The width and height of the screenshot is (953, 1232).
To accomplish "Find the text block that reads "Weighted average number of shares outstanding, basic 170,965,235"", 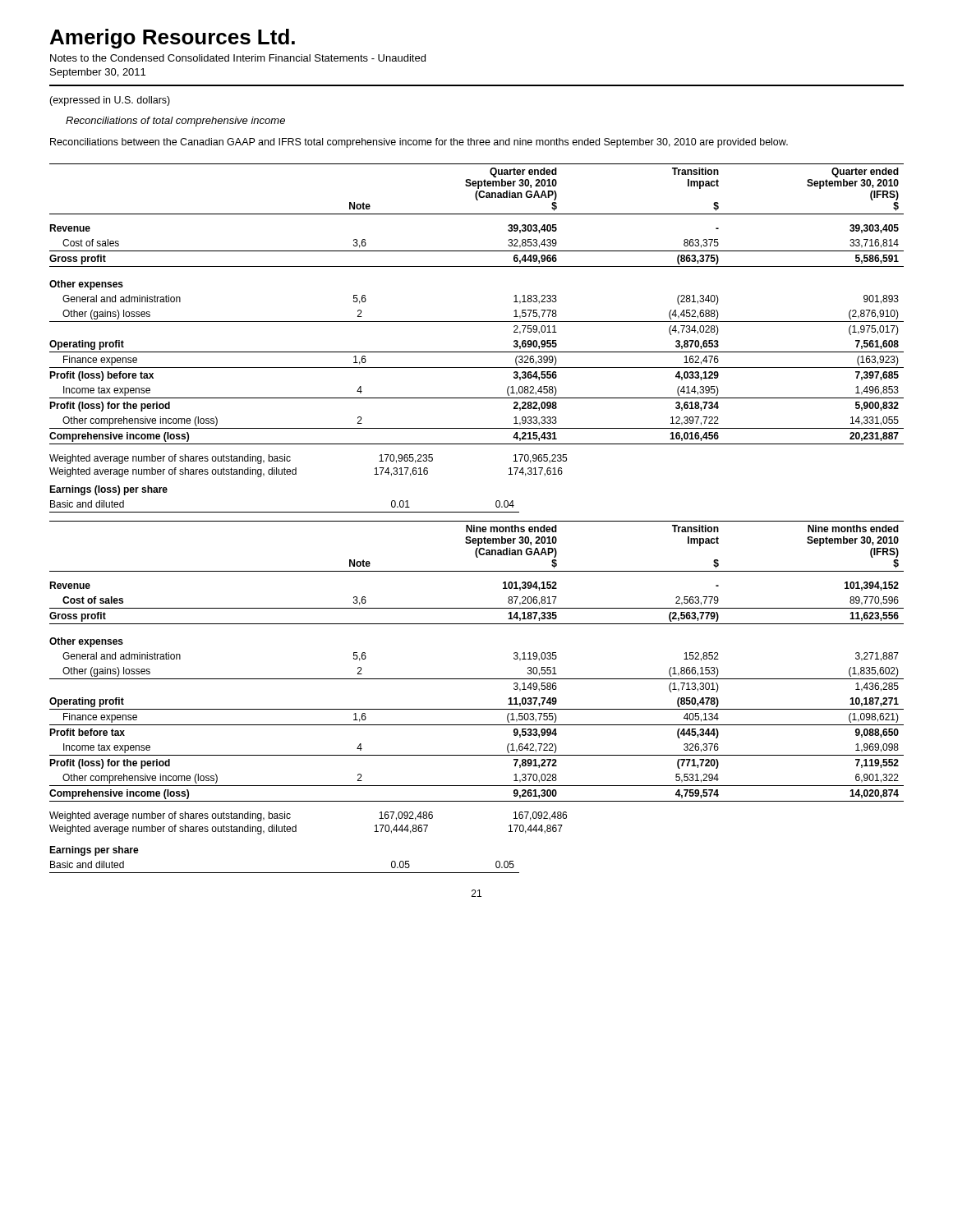I will coord(172,459).
